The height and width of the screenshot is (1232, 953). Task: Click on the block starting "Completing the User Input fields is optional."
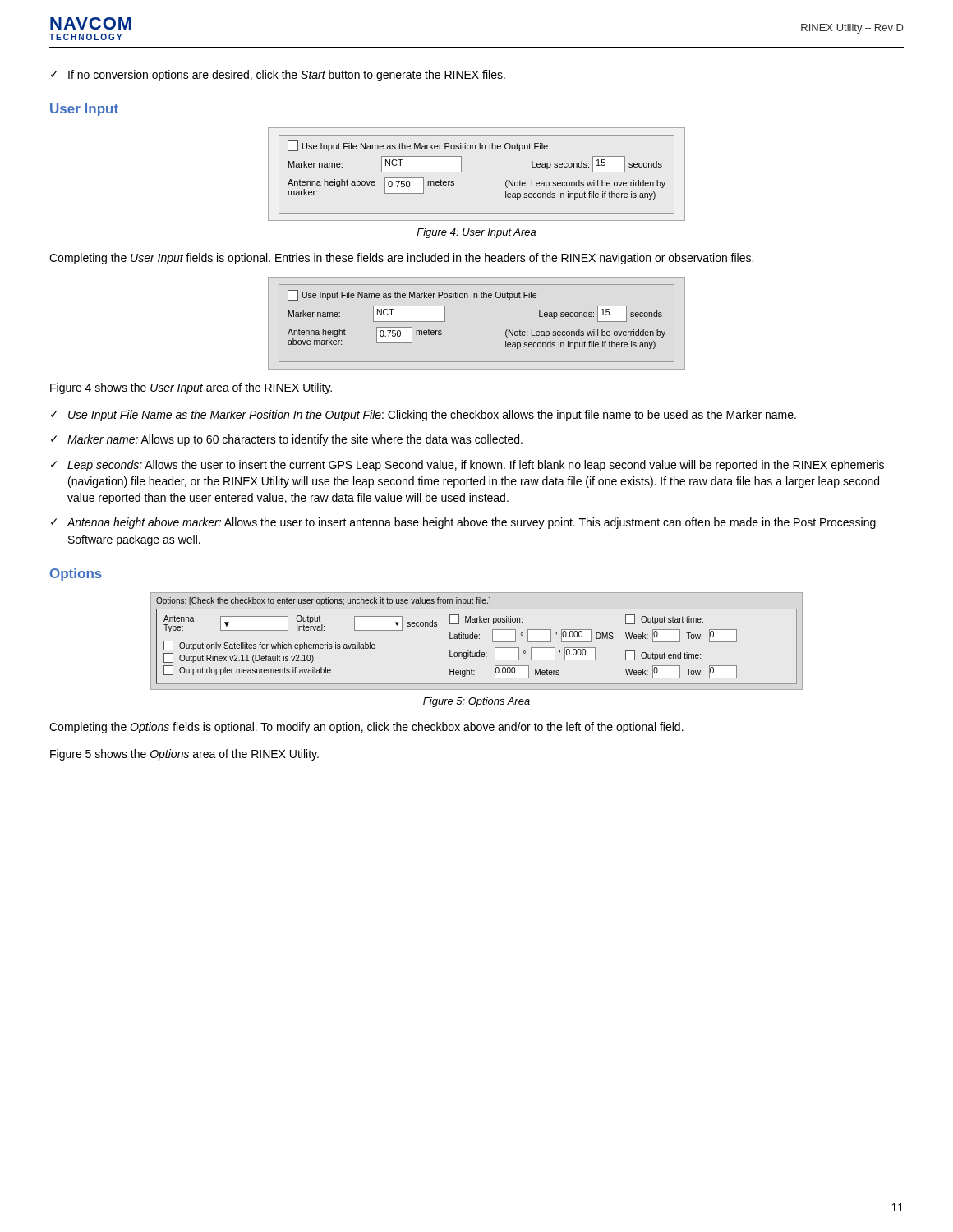pos(402,258)
